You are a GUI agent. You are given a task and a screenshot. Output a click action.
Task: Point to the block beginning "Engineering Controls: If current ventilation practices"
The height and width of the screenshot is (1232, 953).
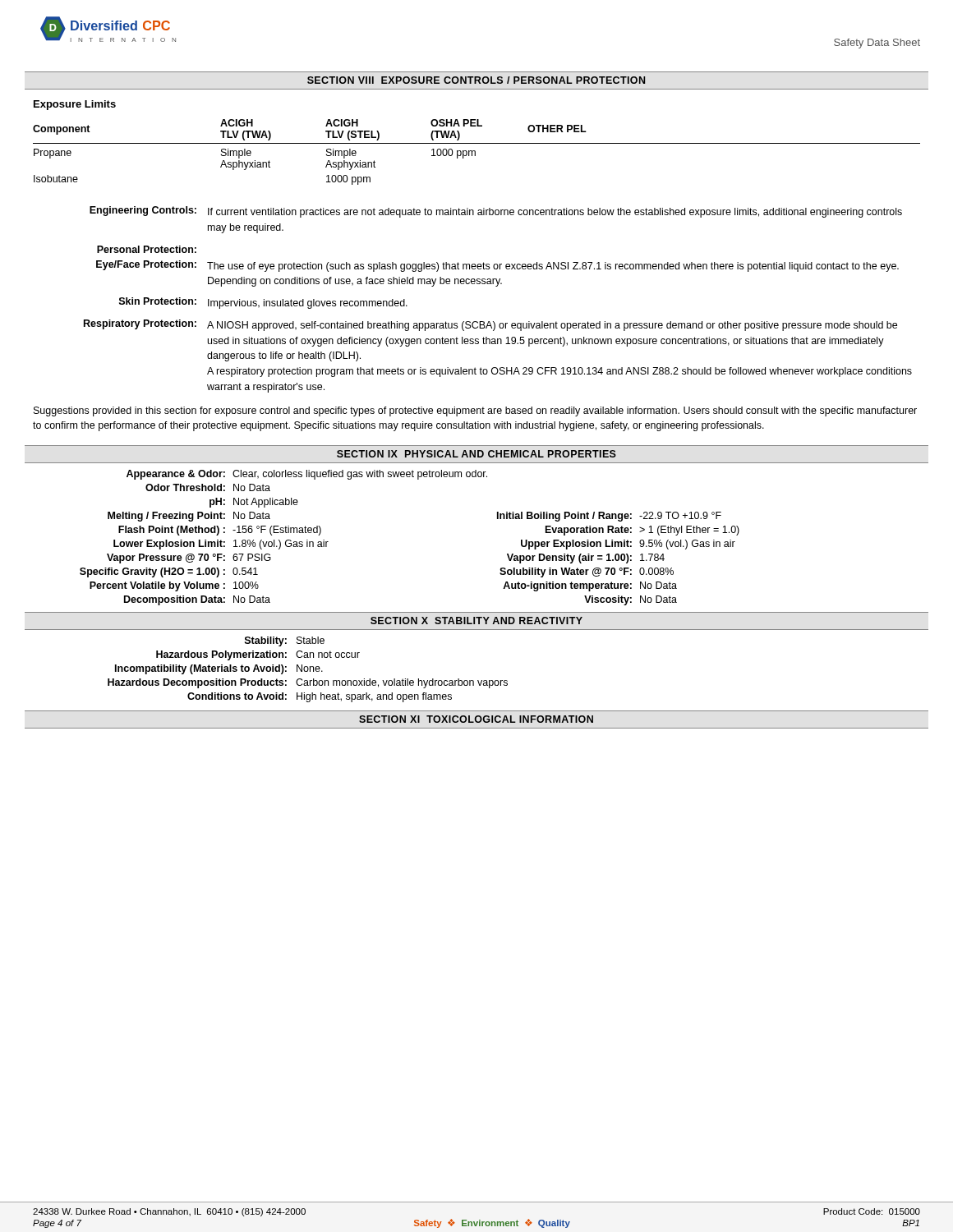point(476,220)
